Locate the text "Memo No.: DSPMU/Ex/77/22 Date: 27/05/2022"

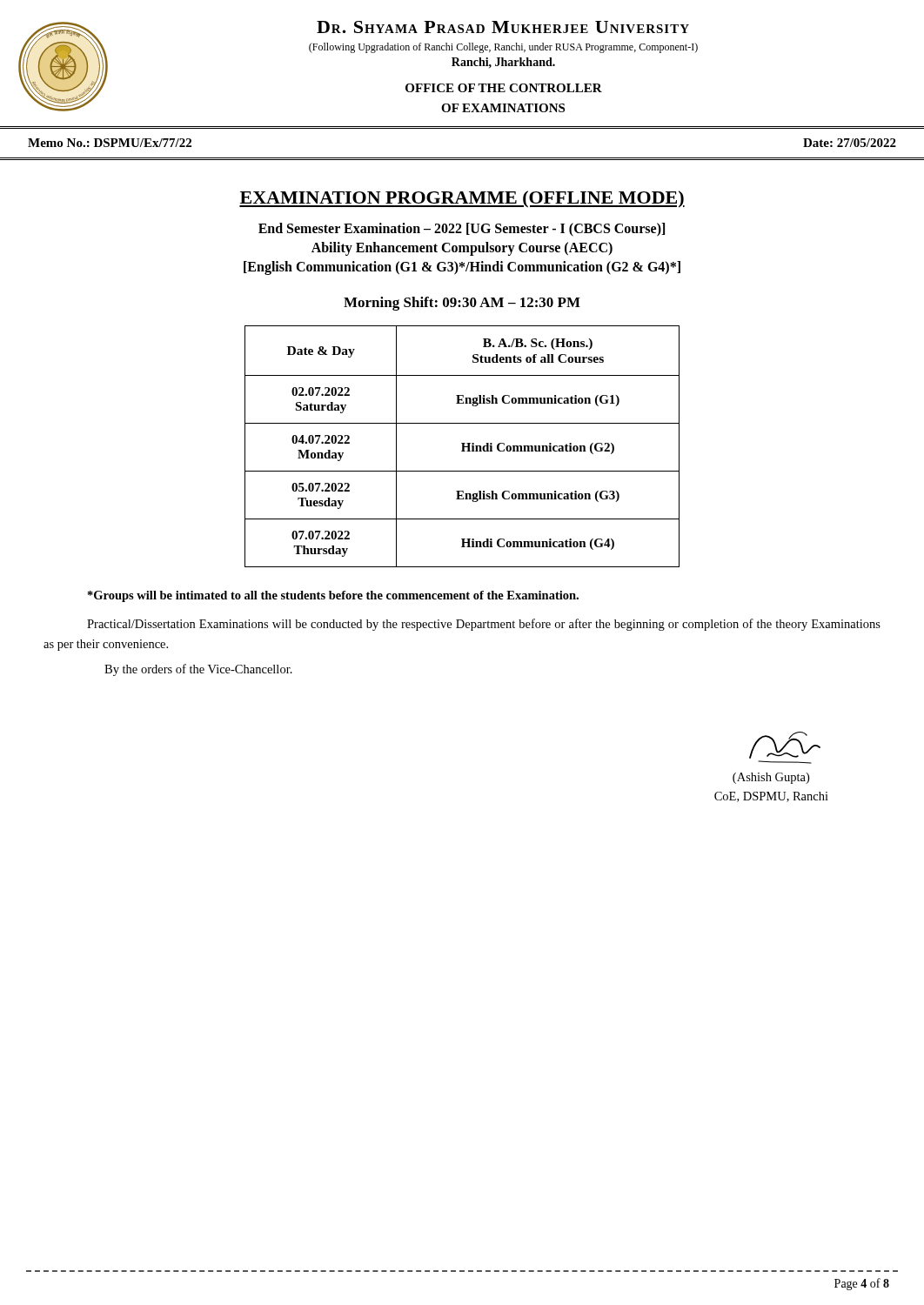(107, 142)
